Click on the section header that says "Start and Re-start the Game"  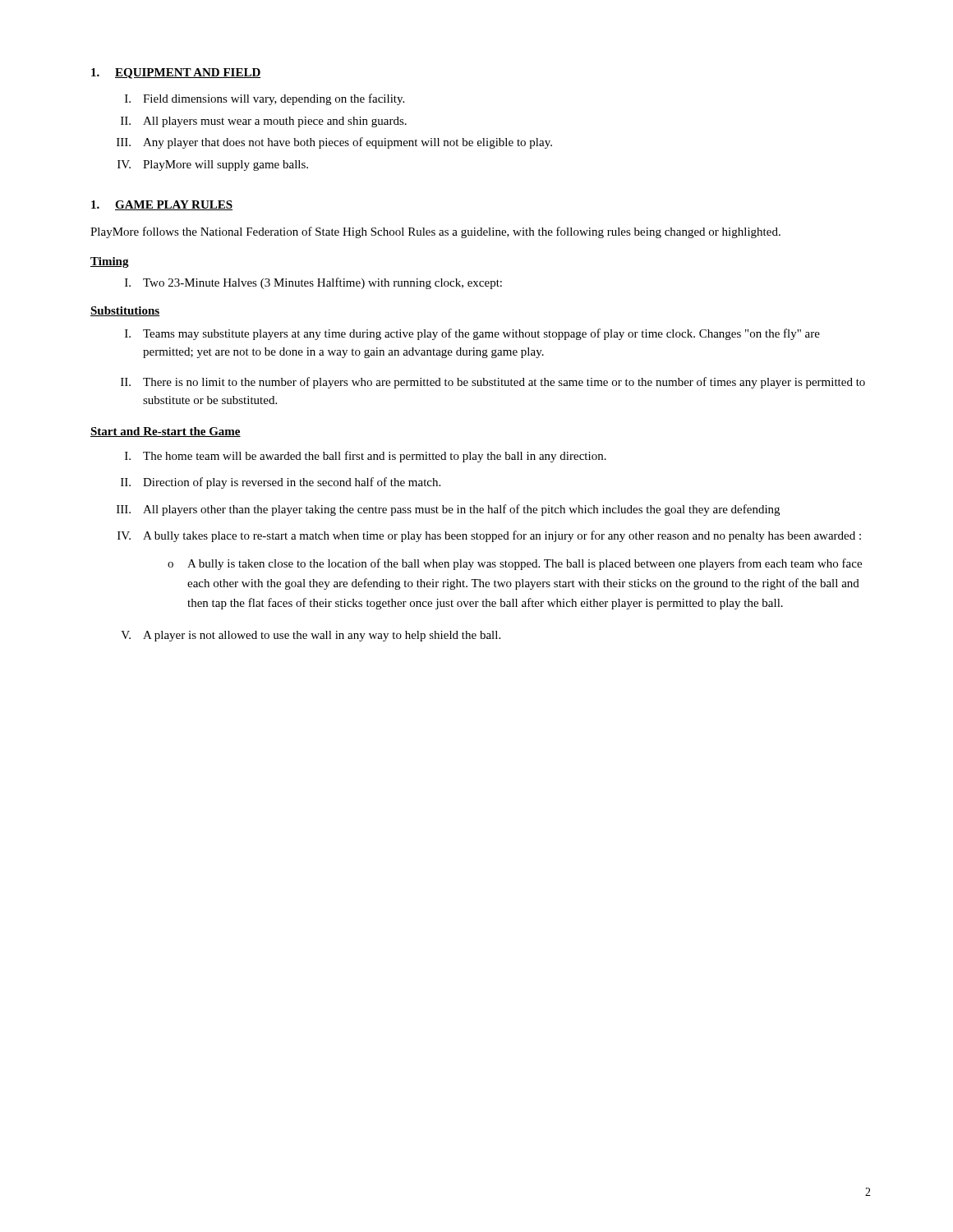click(x=165, y=431)
